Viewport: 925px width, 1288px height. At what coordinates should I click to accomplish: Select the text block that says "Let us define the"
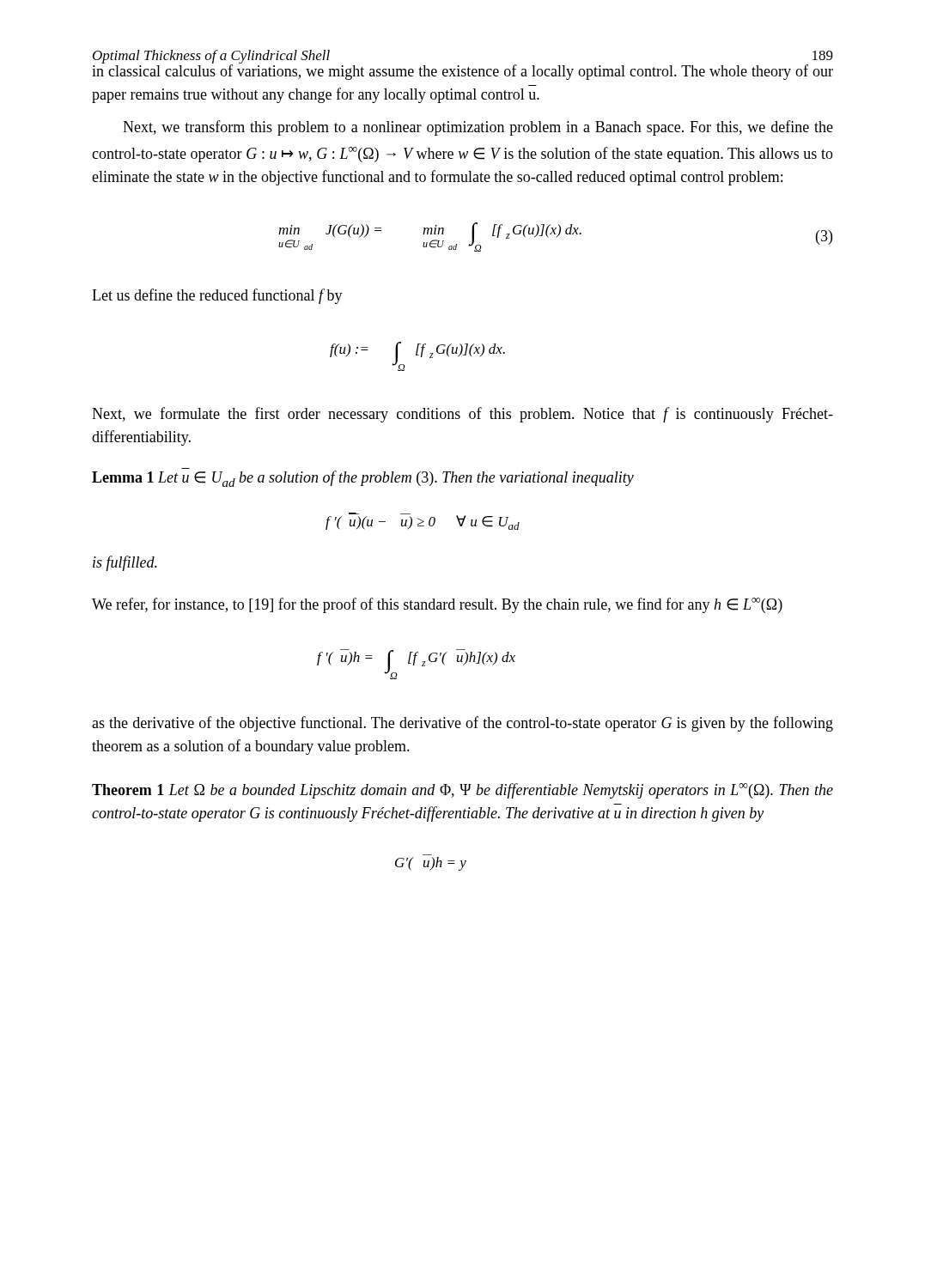click(217, 296)
